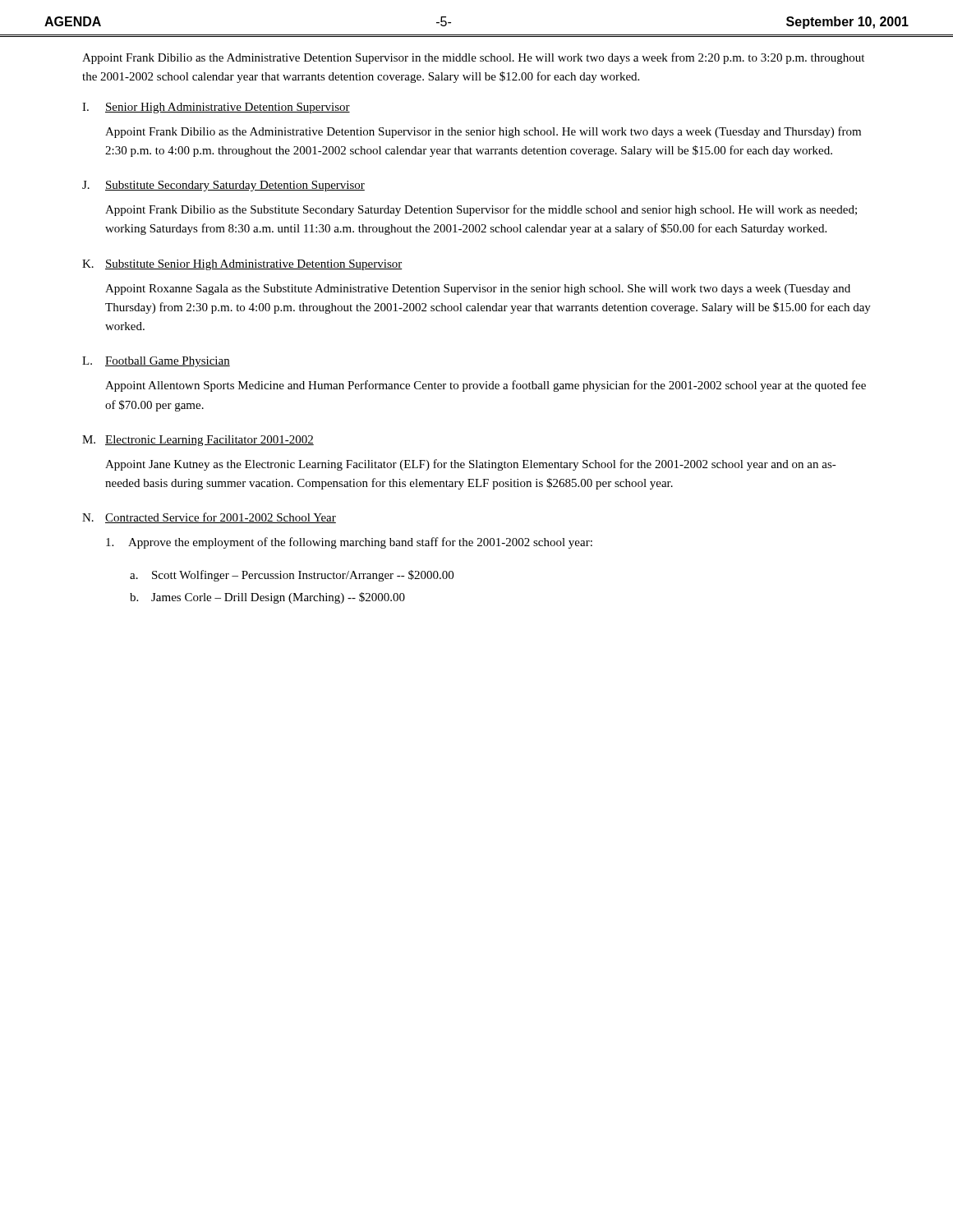Locate the region starting "Approve the employment"
953x1232 pixels.
click(x=488, y=543)
